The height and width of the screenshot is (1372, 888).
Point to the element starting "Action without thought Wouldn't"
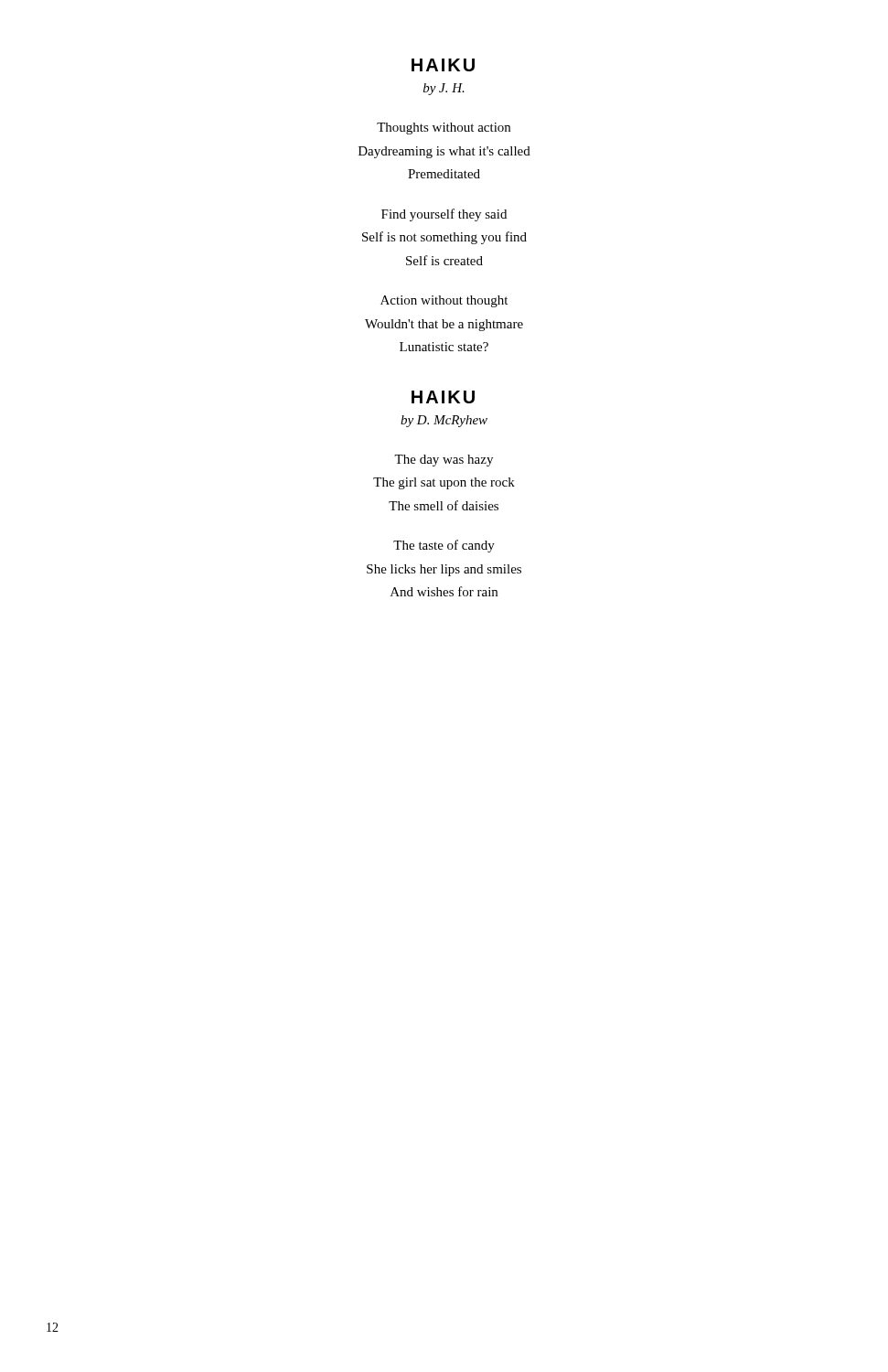(444, 323)
